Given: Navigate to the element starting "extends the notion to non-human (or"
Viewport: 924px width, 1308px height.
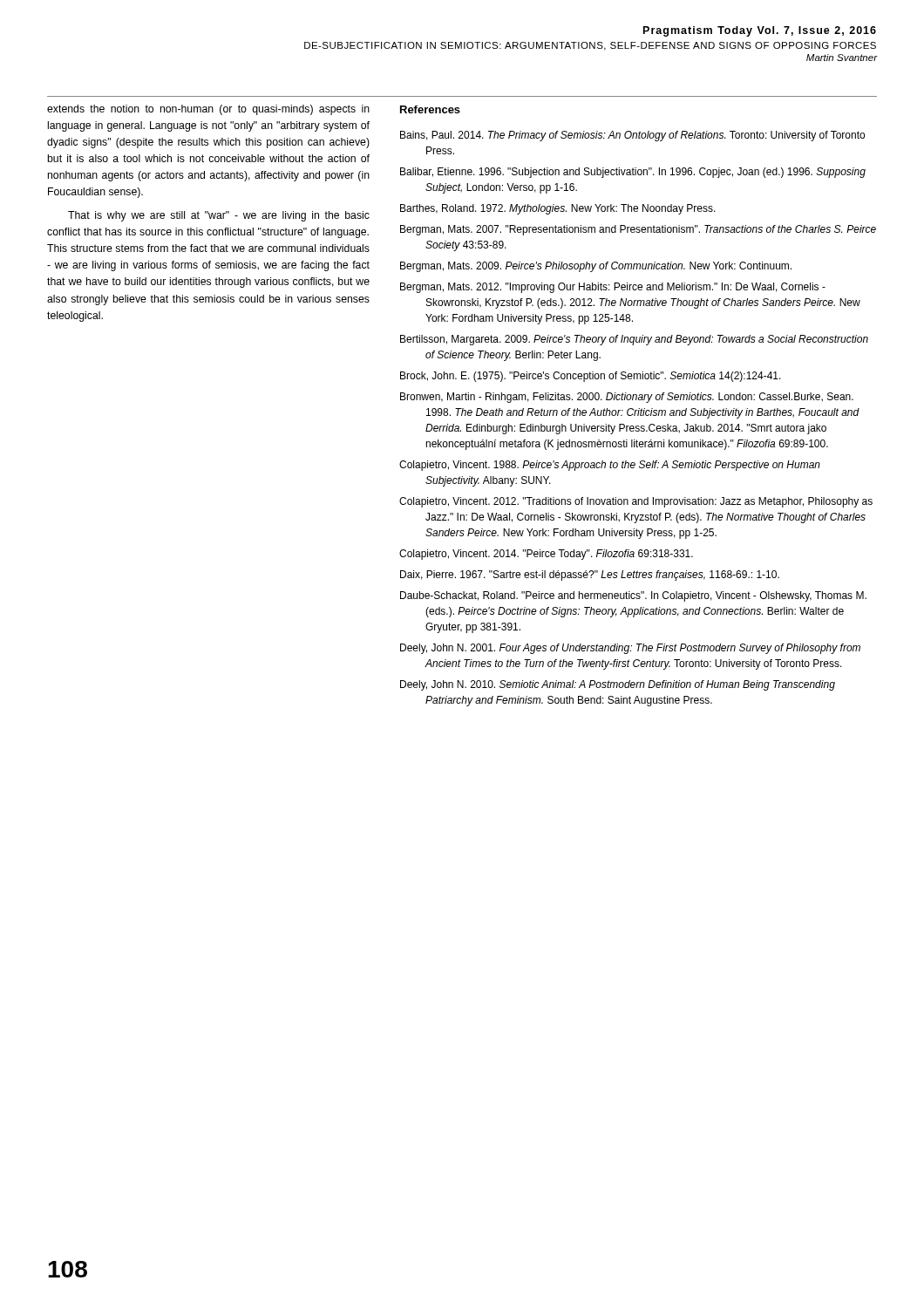Looking at the screenshot, I should (208, 213).
